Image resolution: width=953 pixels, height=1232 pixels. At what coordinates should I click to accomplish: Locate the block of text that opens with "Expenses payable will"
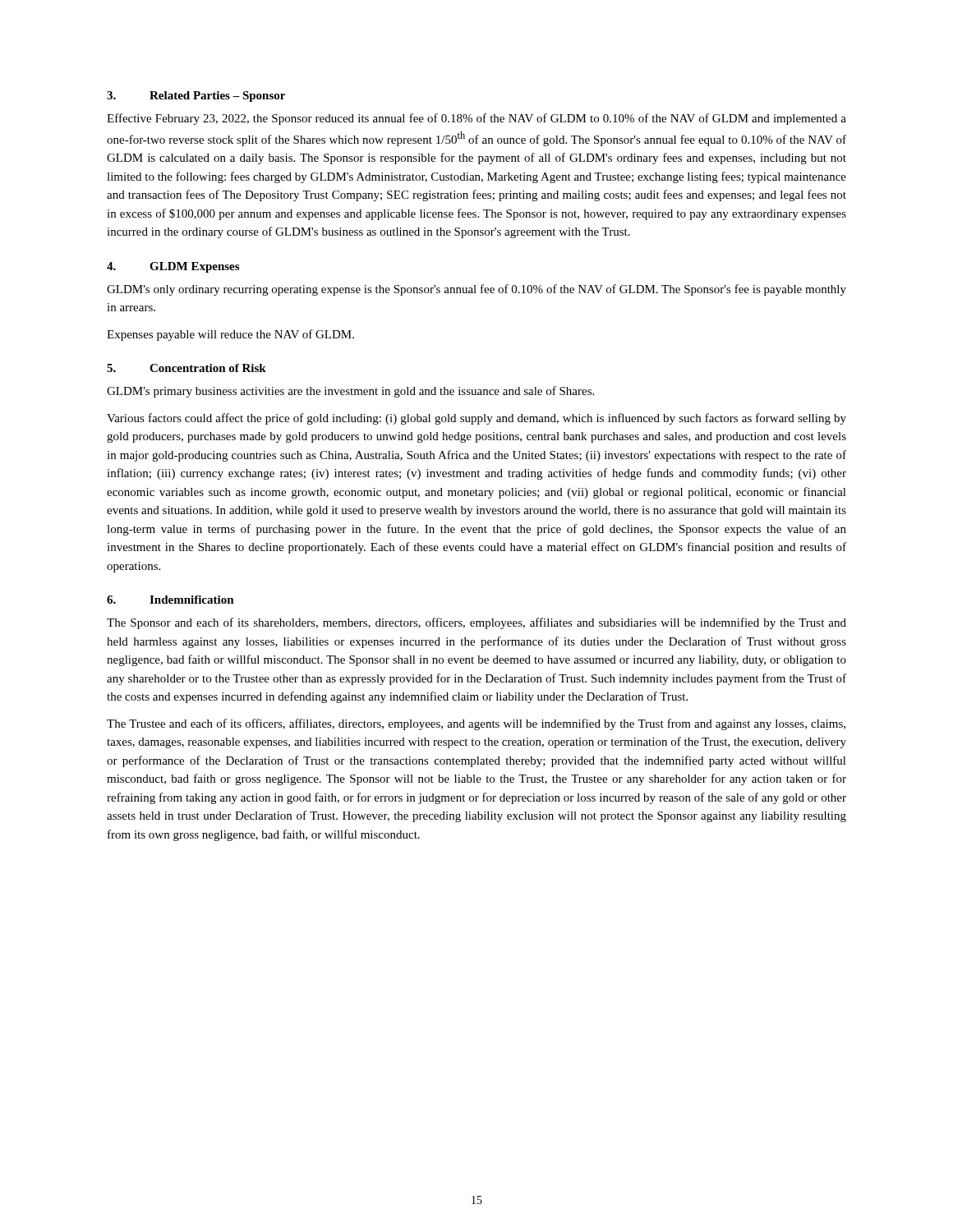[x=230, y=335]
